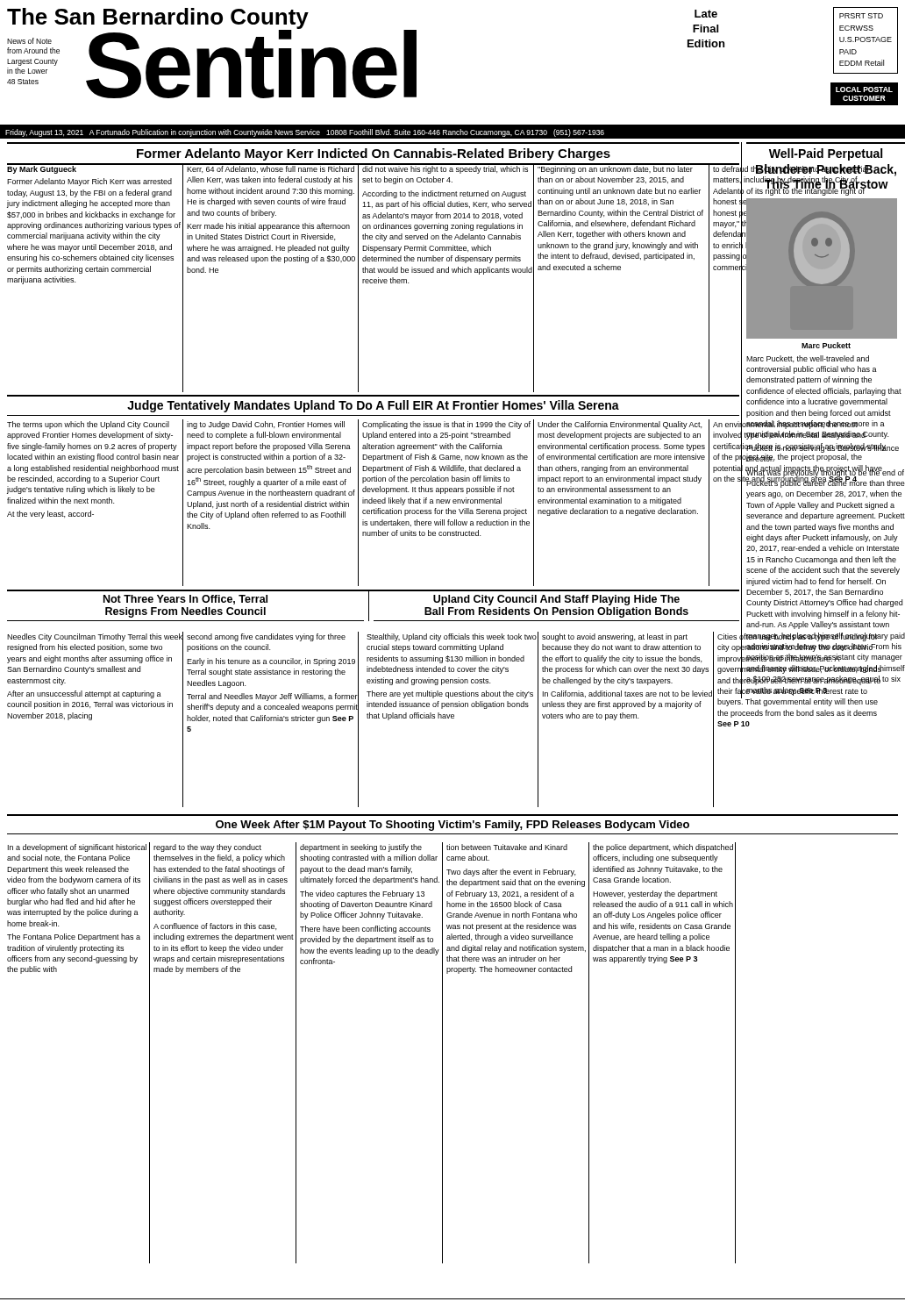Where is the section header that starts "One Week After $1M Payout To Shooting Victim's"?
The height and width of the screenshot is (1316, 905).
coord(452,824)
